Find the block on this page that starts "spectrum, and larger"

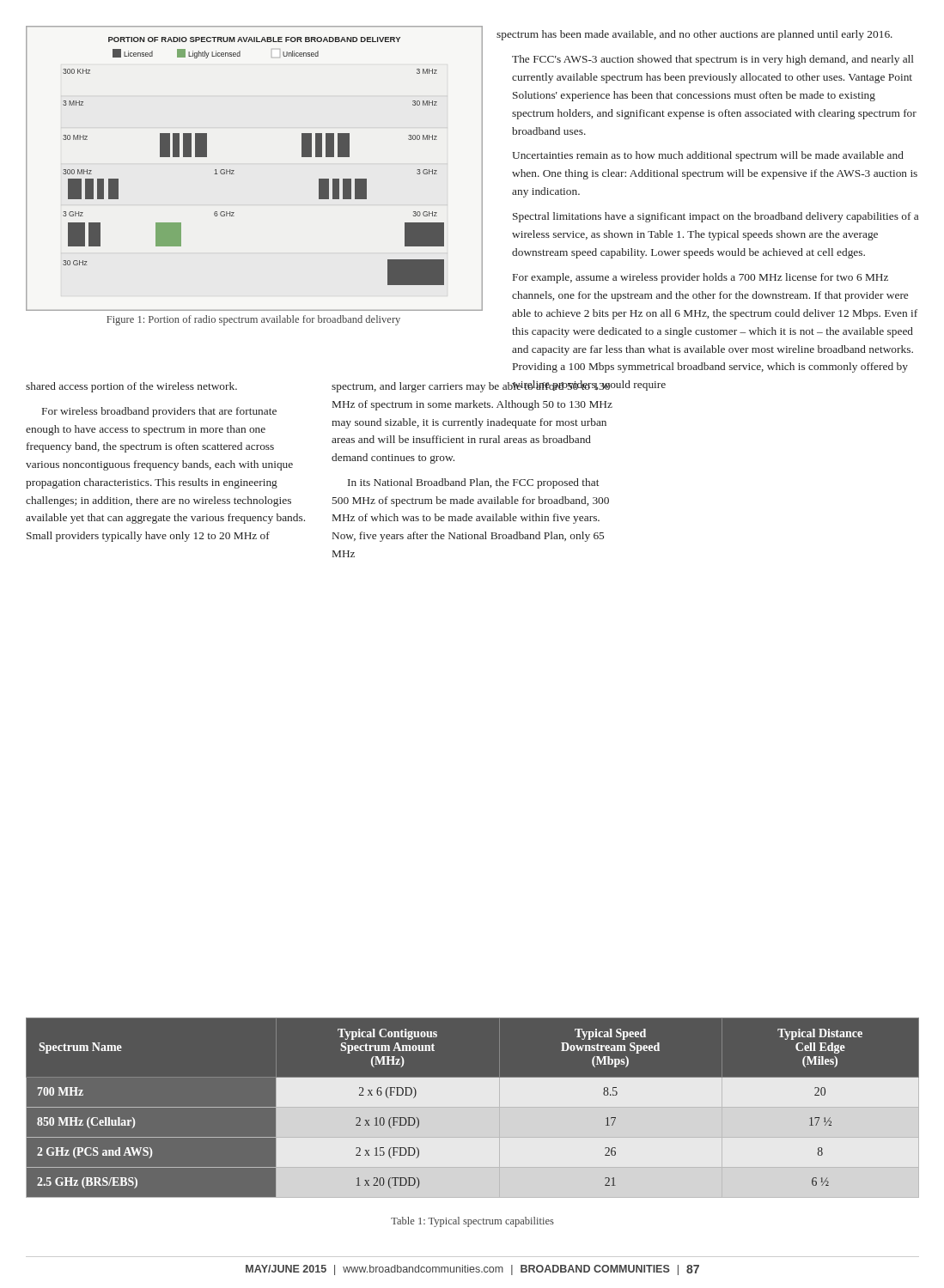(472, 470)
